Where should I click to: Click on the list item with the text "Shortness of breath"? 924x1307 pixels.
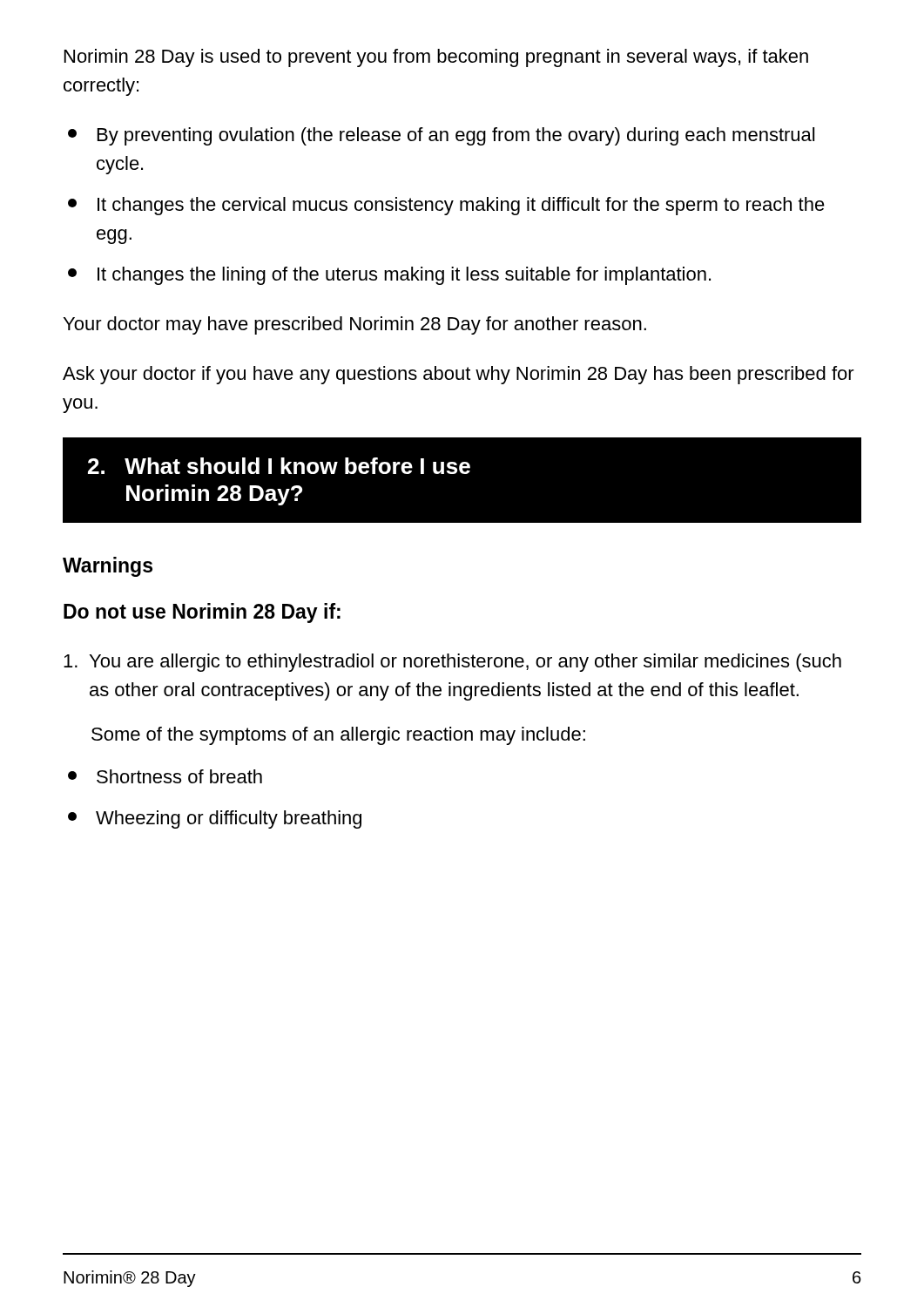[179, 777]
